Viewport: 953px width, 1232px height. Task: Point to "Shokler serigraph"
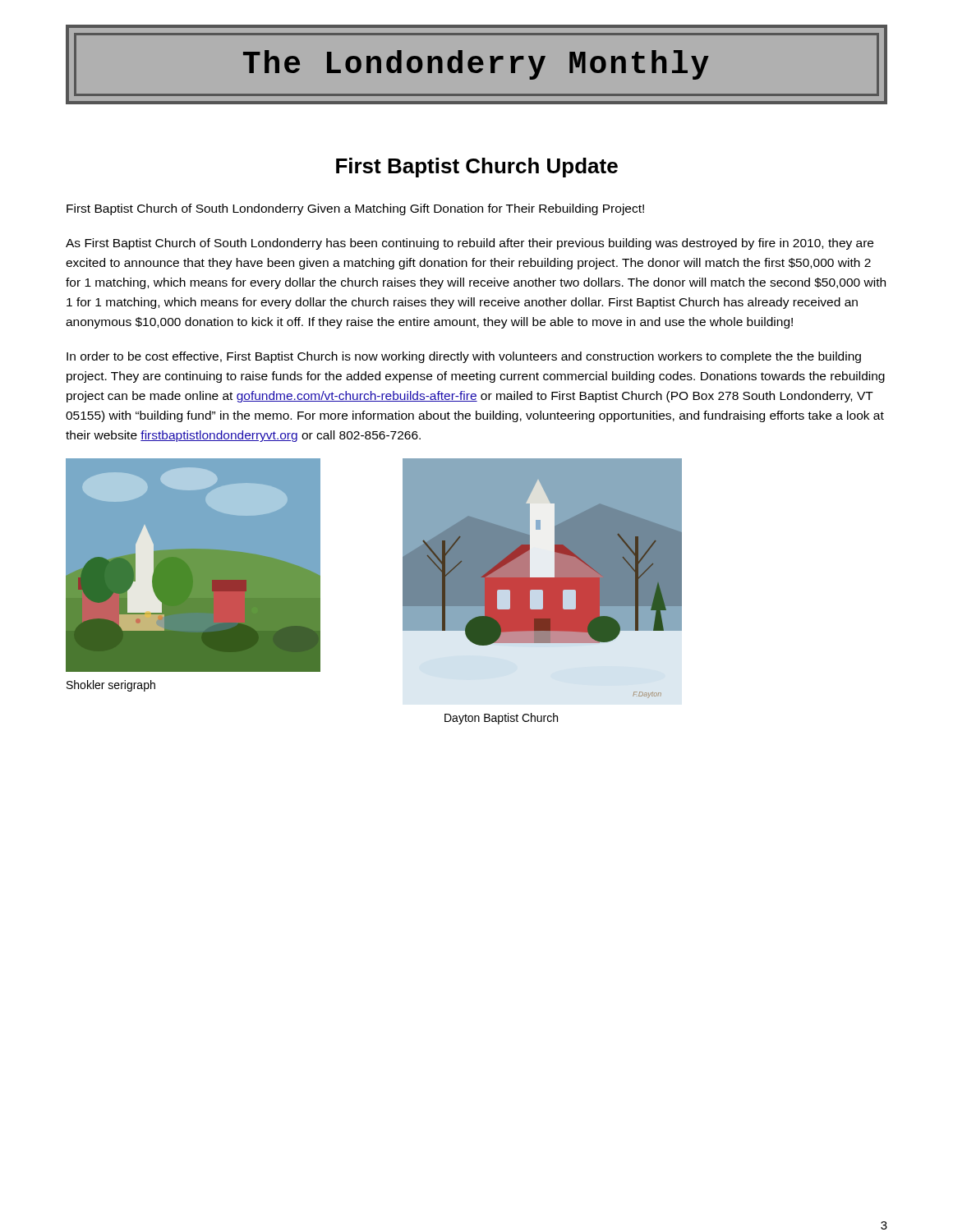[111, 685]
